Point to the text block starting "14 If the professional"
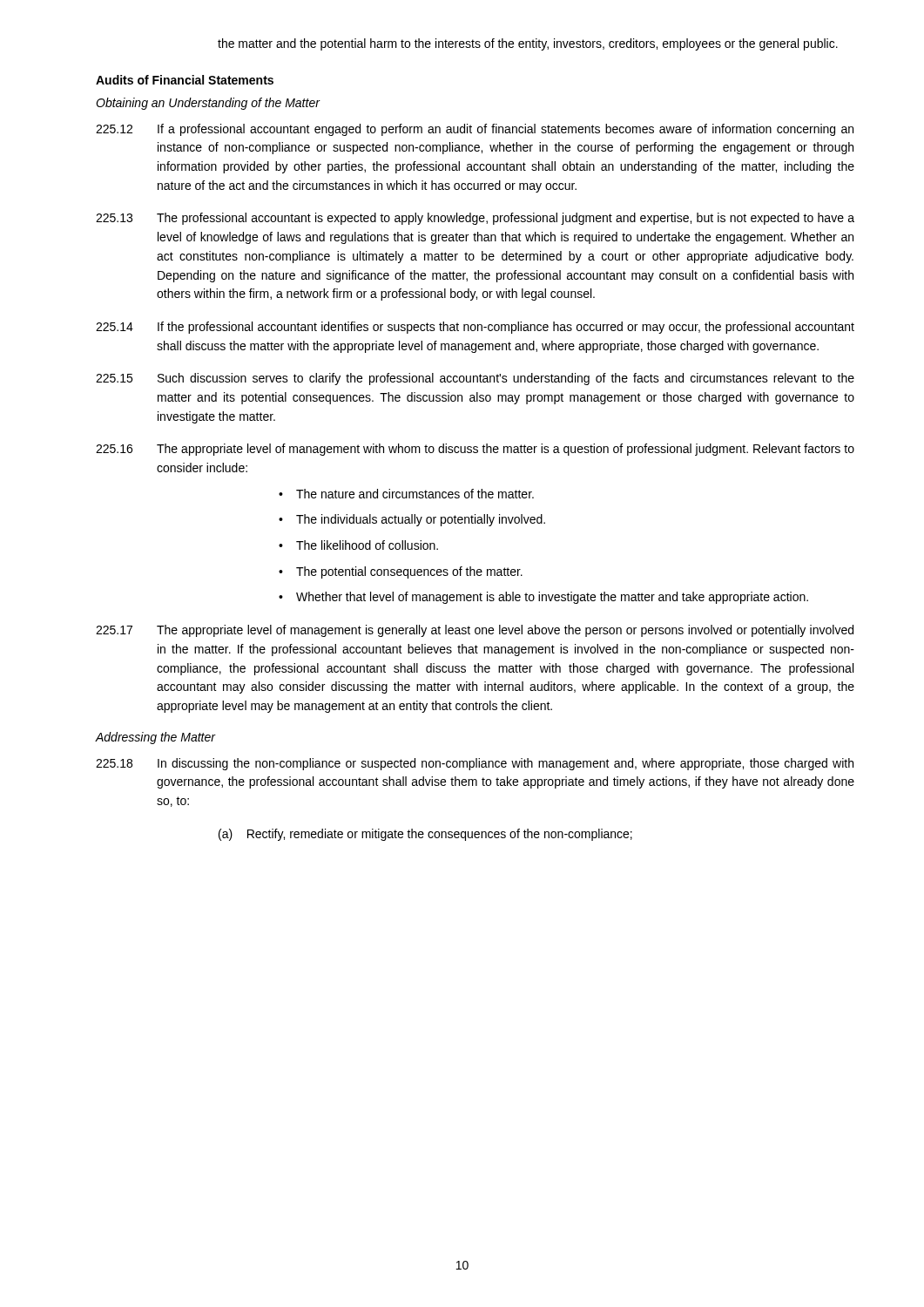Viewport: 924px width, 1307px height. point(475,337)
